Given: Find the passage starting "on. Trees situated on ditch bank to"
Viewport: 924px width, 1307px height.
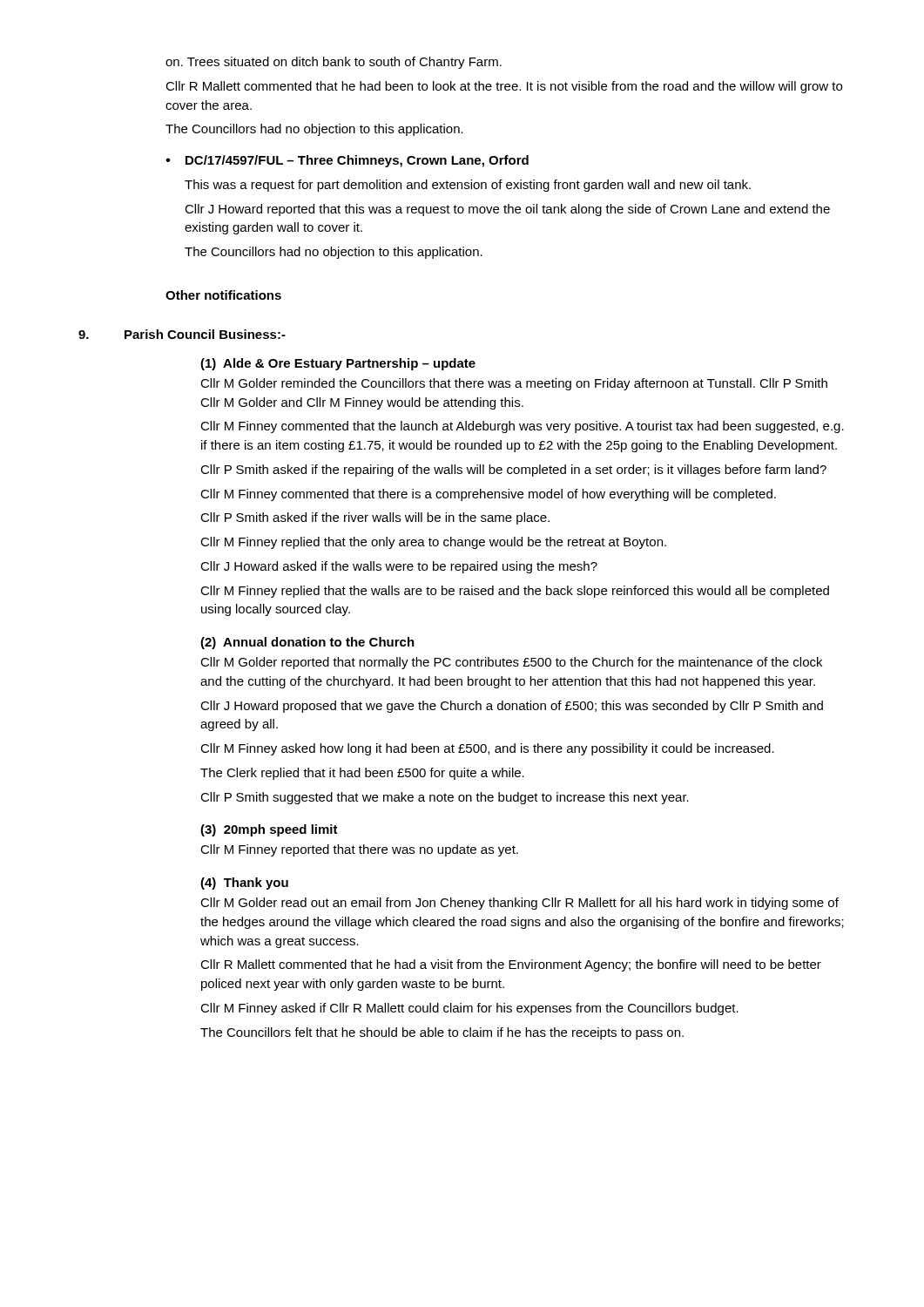Looking at the screenshot, I should pyautogui.click(x=506, y=95).
